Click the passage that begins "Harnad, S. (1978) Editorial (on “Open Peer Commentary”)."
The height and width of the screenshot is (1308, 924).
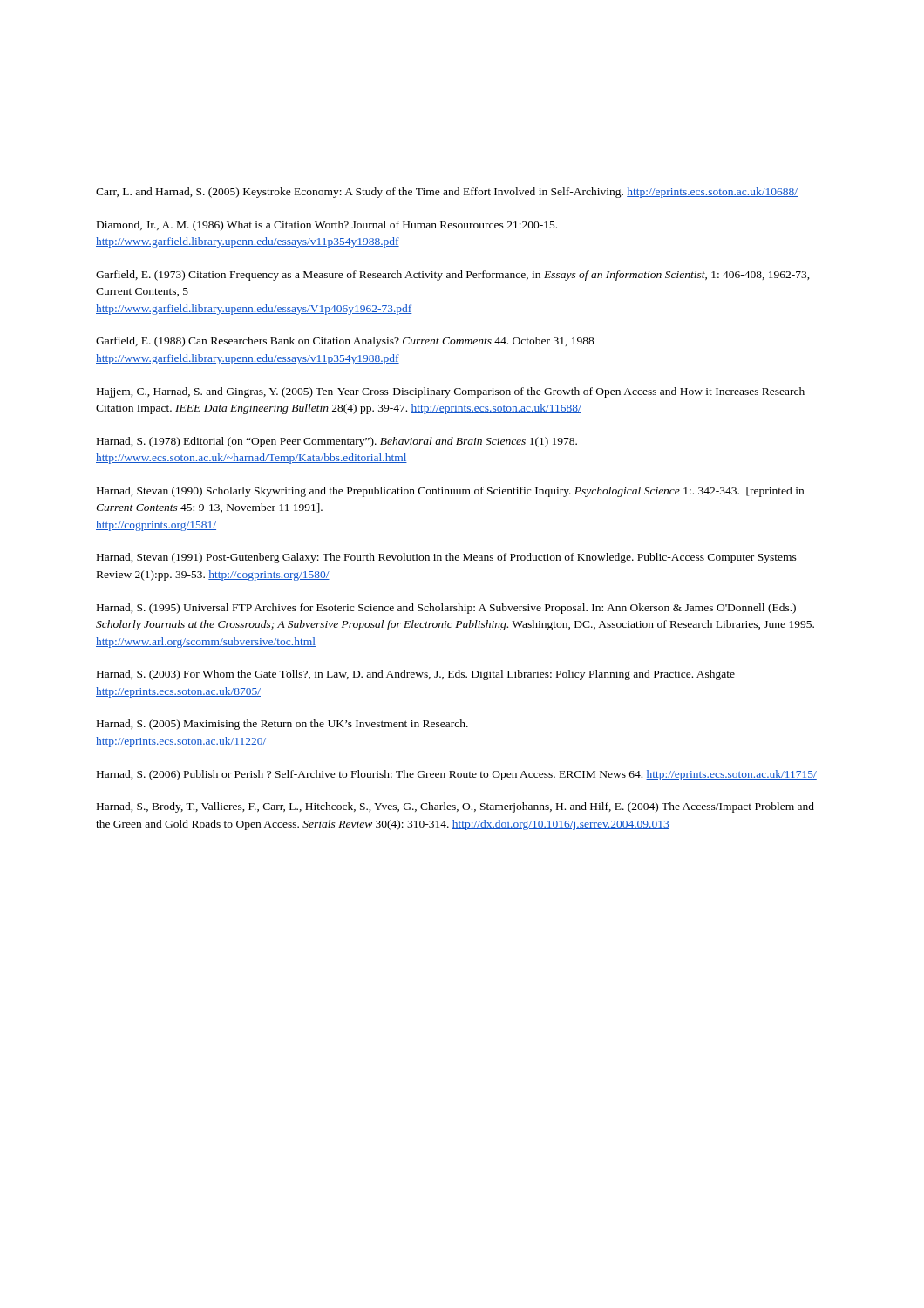click(x=337, y=449)
